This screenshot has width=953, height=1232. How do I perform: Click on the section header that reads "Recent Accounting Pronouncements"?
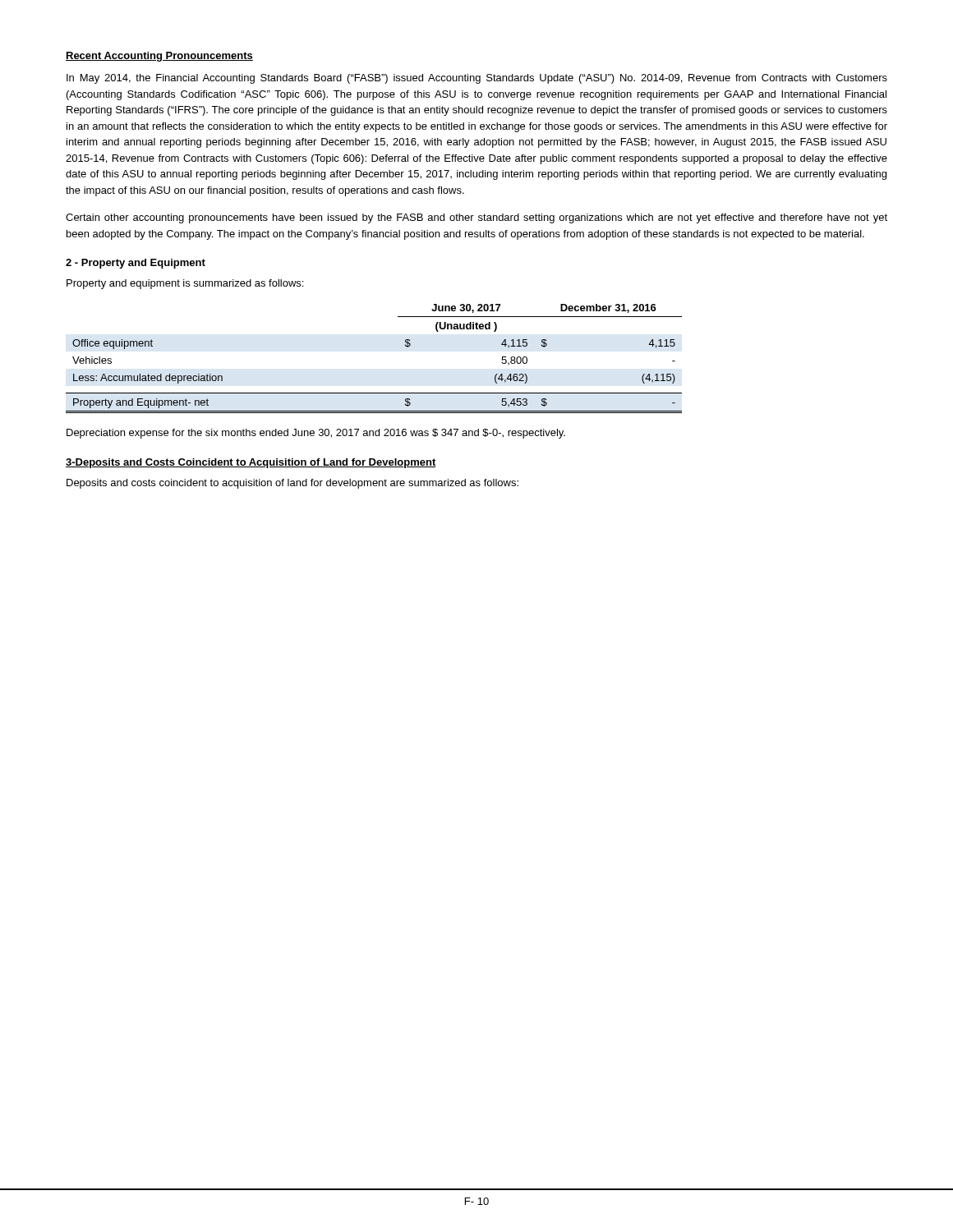pos(159,55)
